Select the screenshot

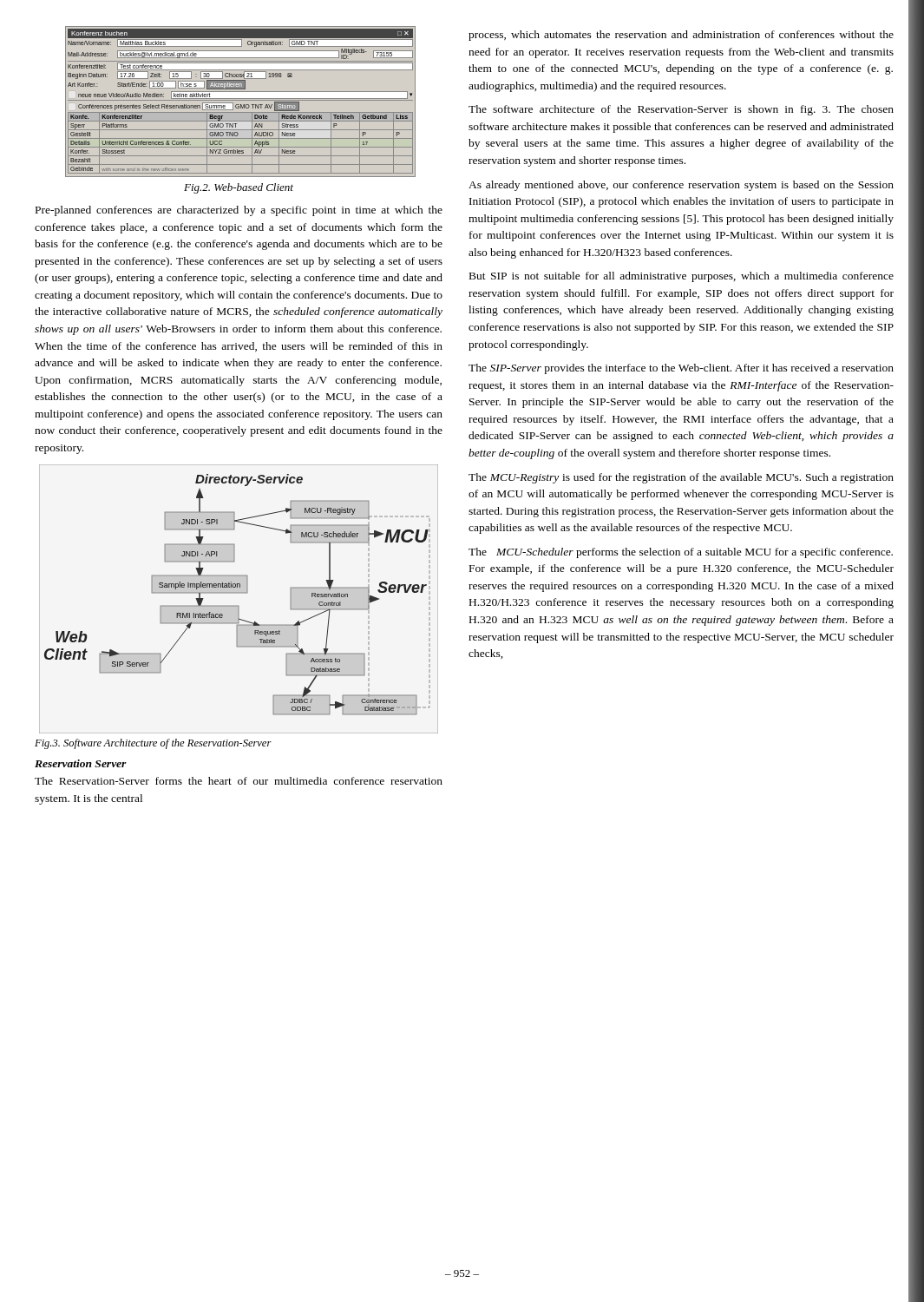coord(239,102)
